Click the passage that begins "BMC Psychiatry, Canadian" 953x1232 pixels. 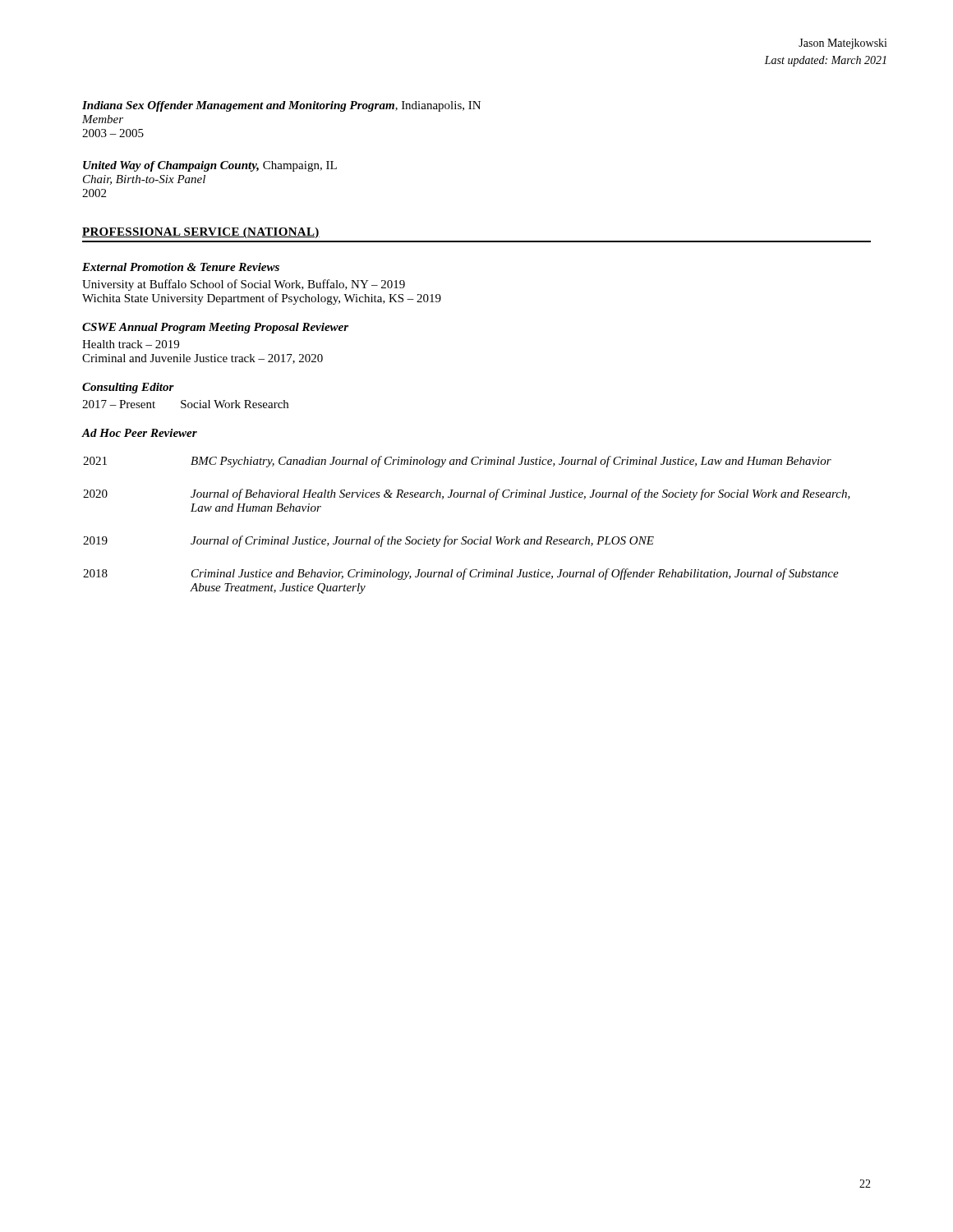click(x=511, y=461)
